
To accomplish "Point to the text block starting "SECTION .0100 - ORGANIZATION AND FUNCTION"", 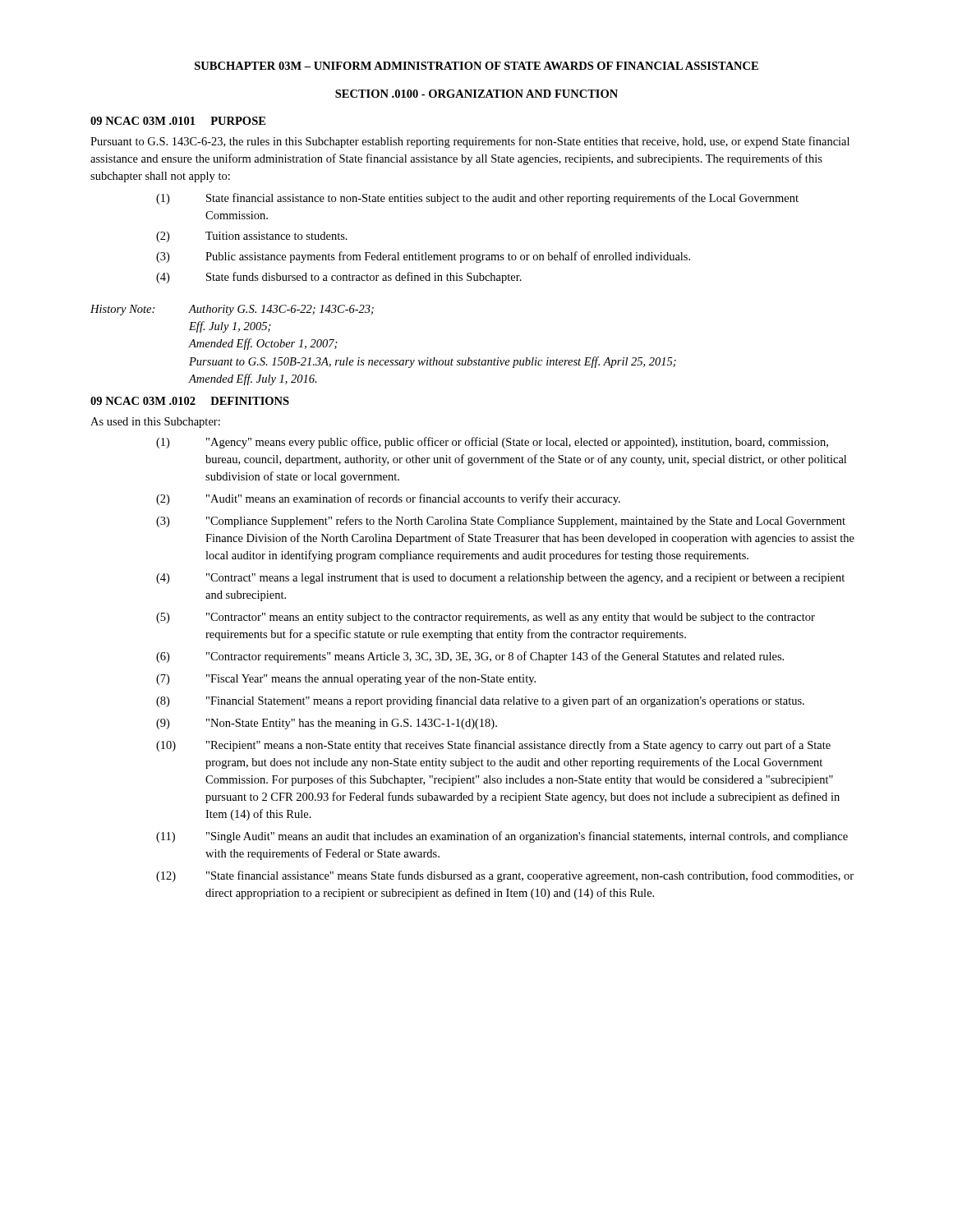I will point(476,94).
